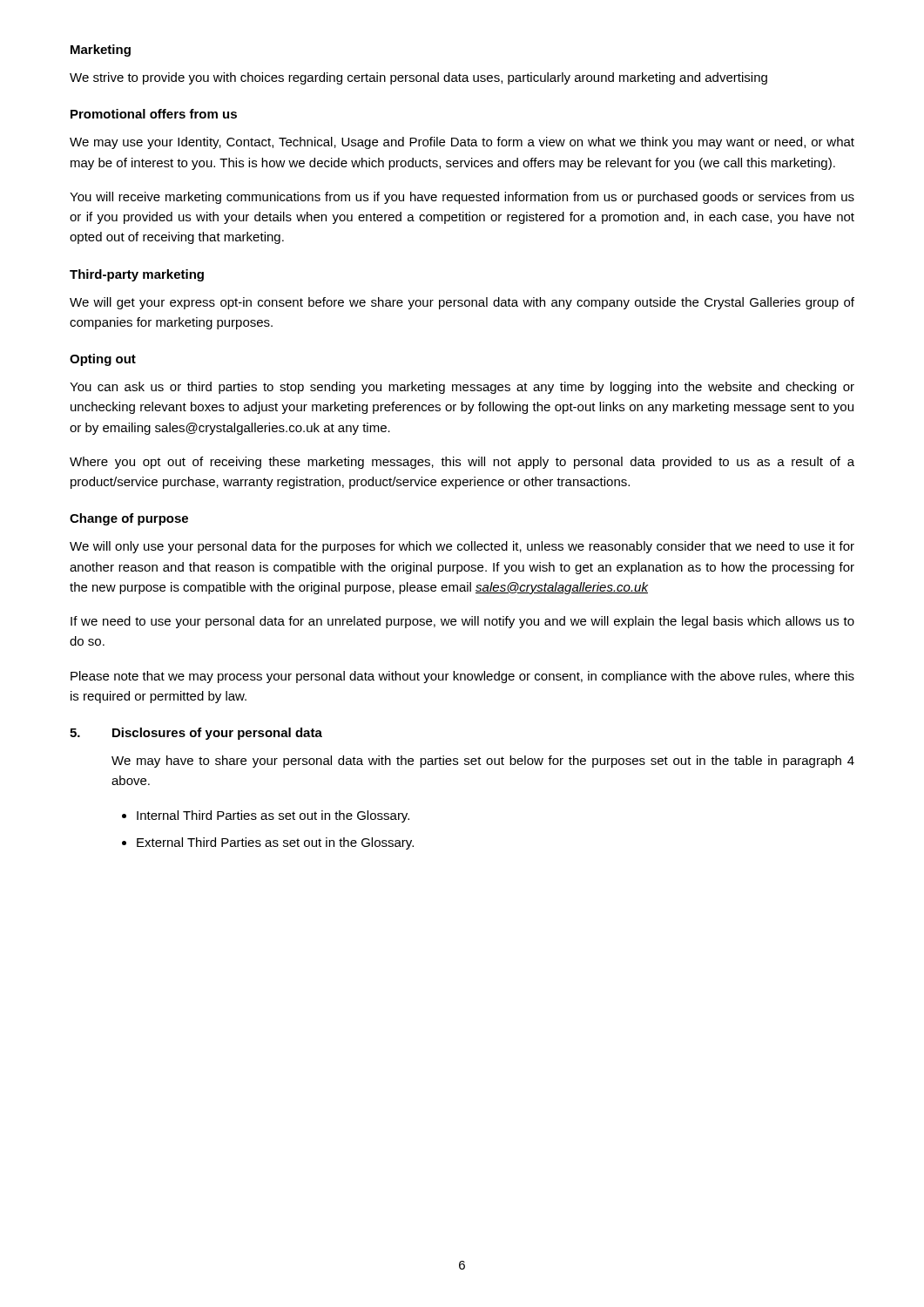Click where it says "Opting out"
The width and height of the screenshot is (924, 1307).
[x=103, y=359]
